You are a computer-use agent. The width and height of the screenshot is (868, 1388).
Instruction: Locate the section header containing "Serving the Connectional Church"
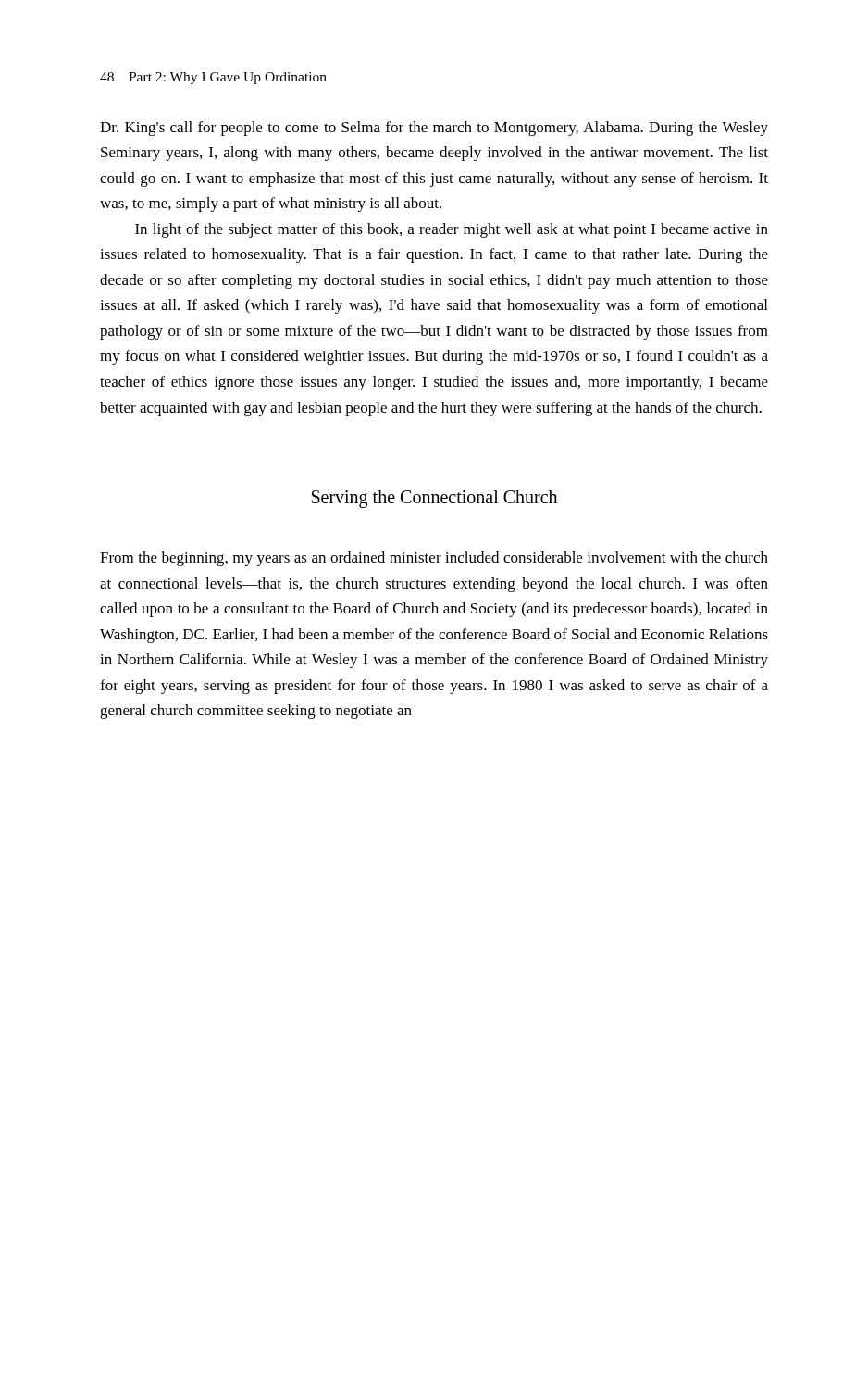click(434, 497)
